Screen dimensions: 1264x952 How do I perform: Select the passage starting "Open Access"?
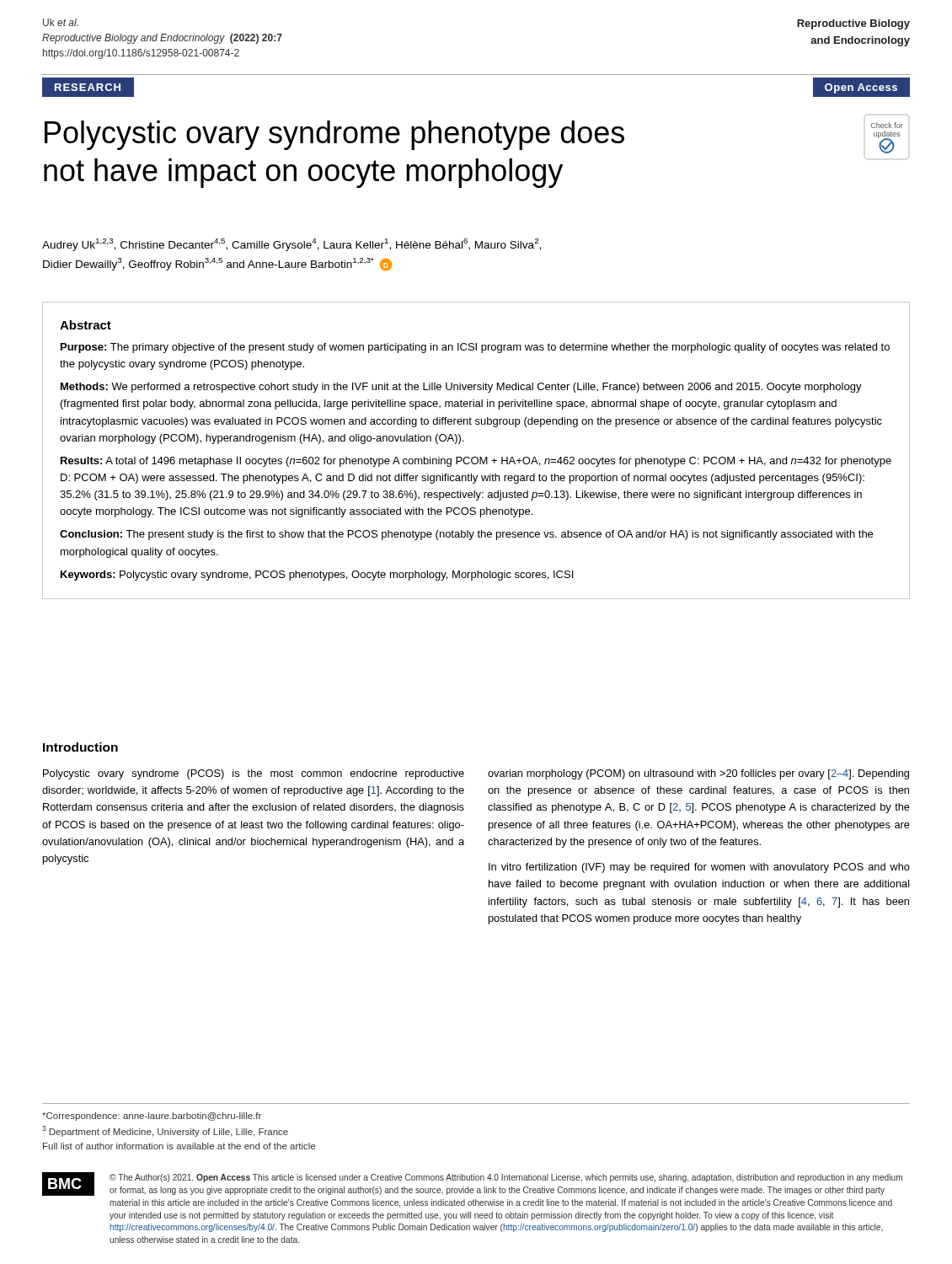(861, 87)
